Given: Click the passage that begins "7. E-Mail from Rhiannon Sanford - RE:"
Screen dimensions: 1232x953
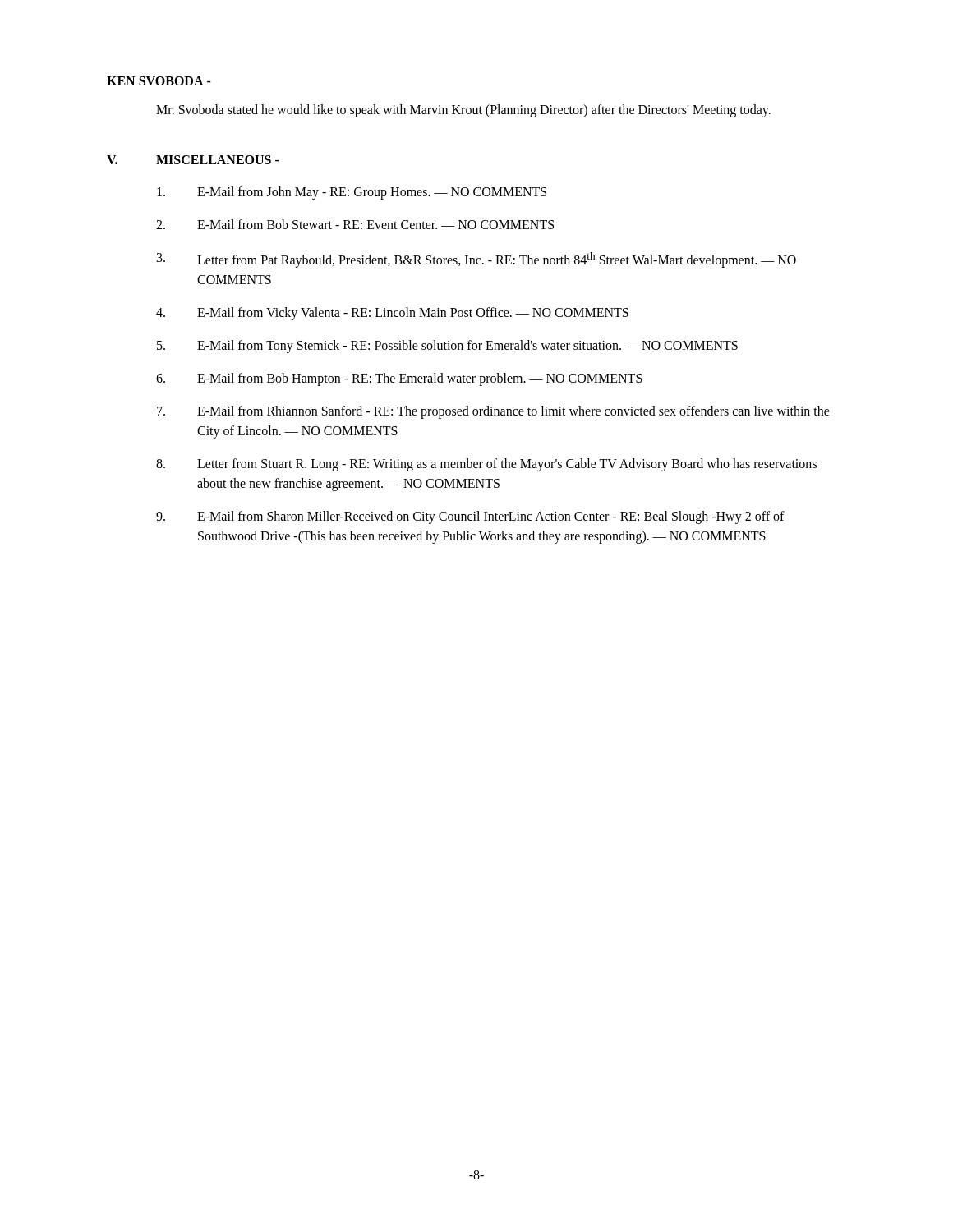Looking at the screenshot, I should 501,422.
